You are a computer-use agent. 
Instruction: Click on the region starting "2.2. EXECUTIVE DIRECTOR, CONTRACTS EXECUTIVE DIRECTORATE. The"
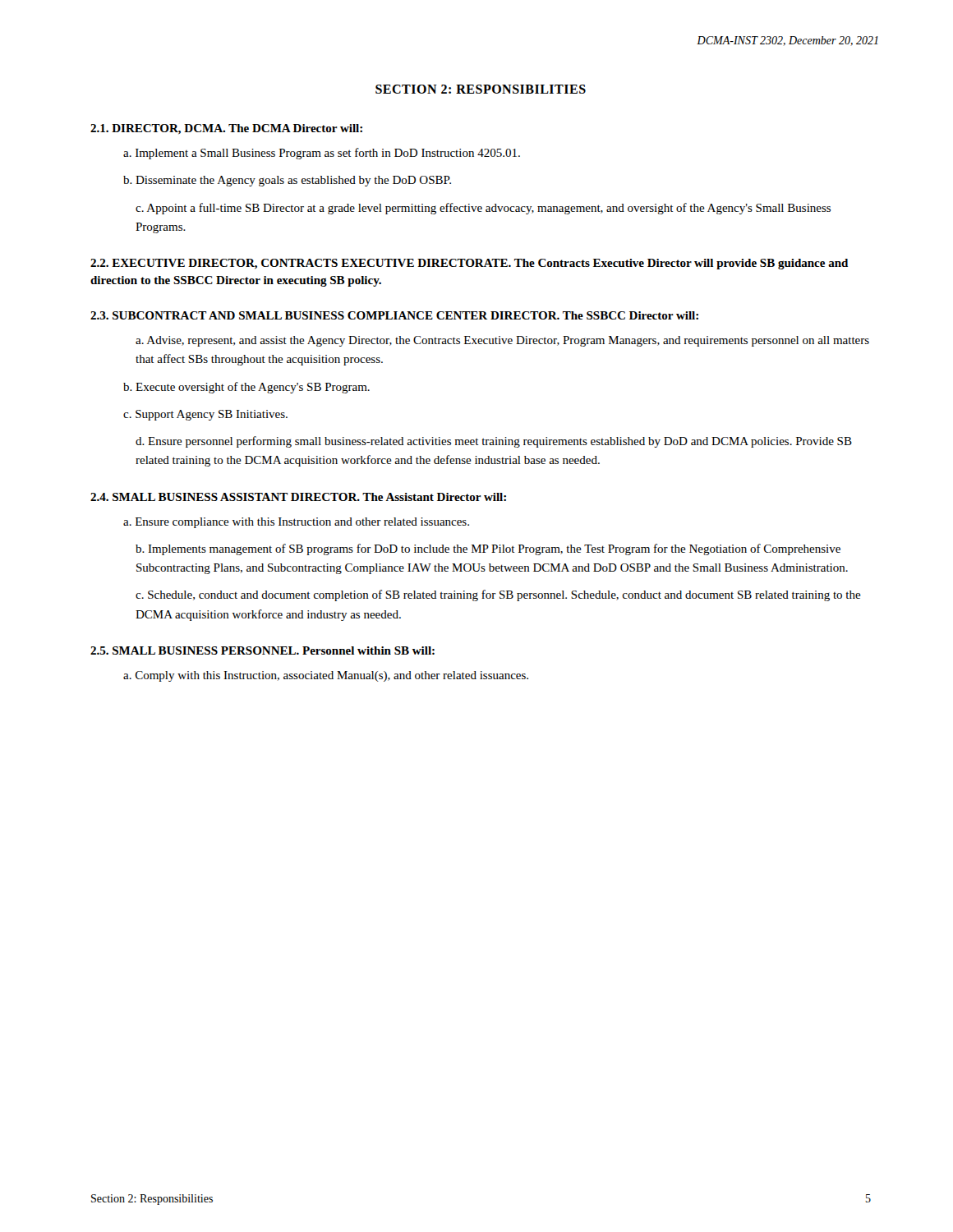click(469, 271)
